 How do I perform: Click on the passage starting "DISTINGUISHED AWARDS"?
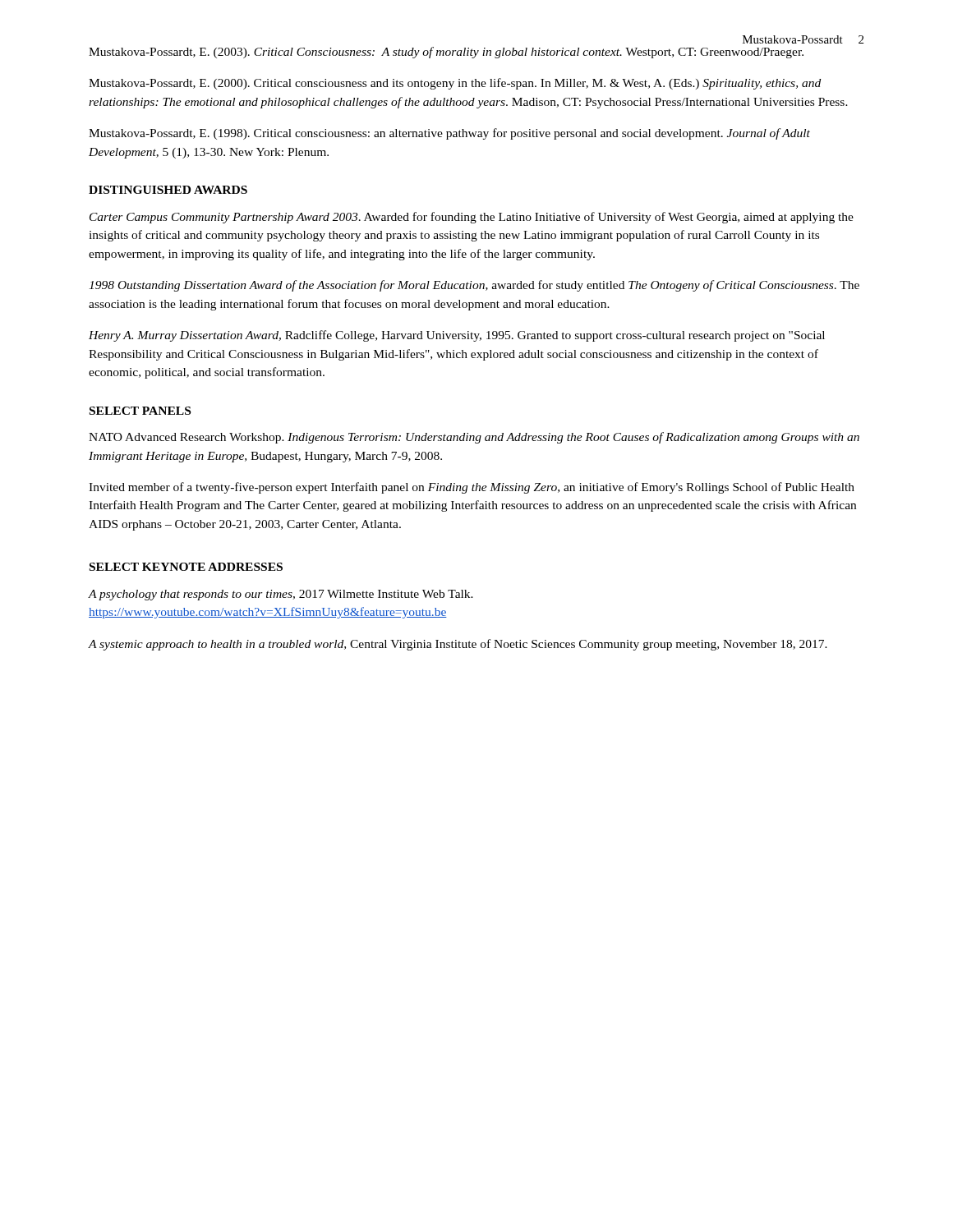click(168, 190)
